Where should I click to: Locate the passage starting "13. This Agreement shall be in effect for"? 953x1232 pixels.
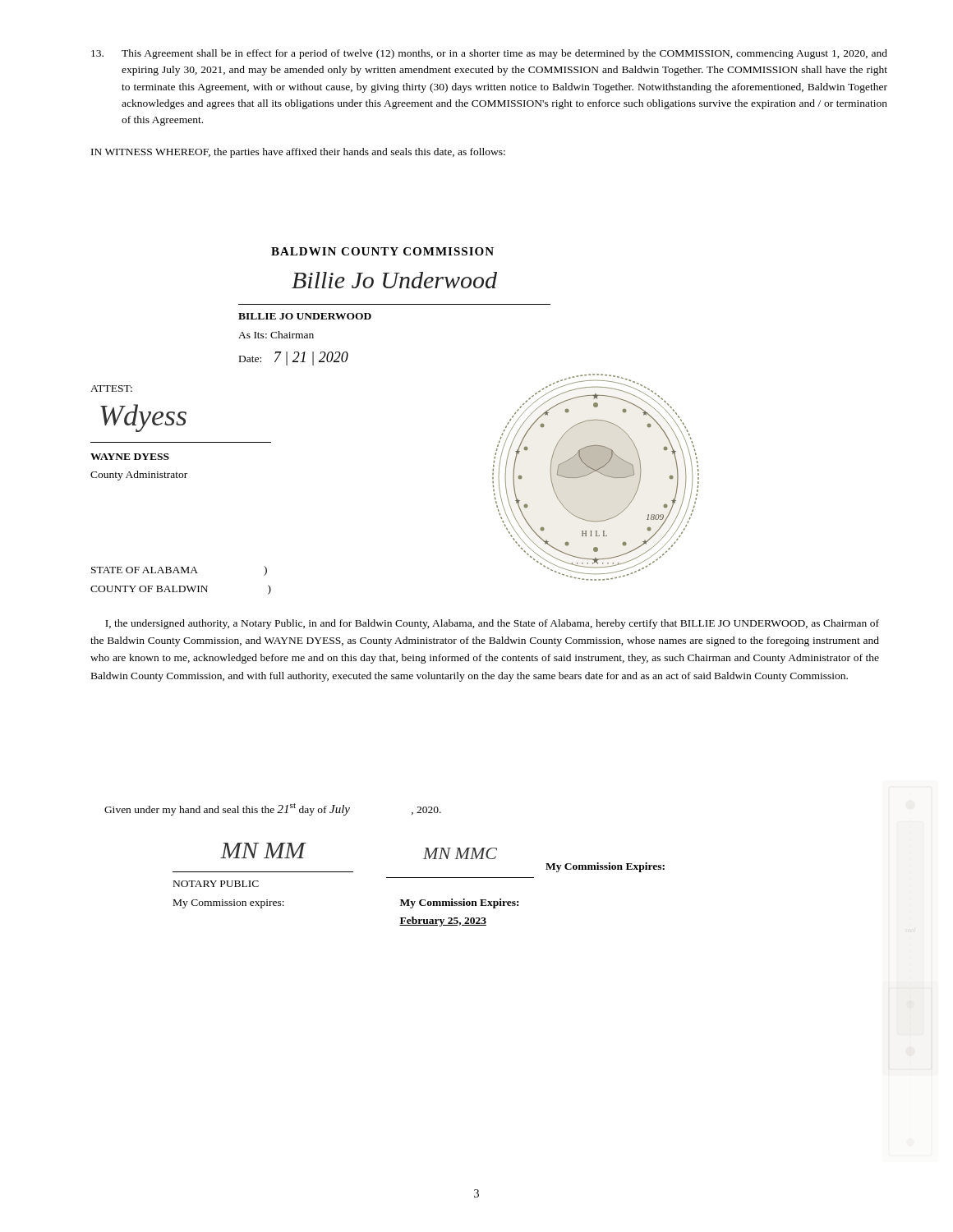489,87
